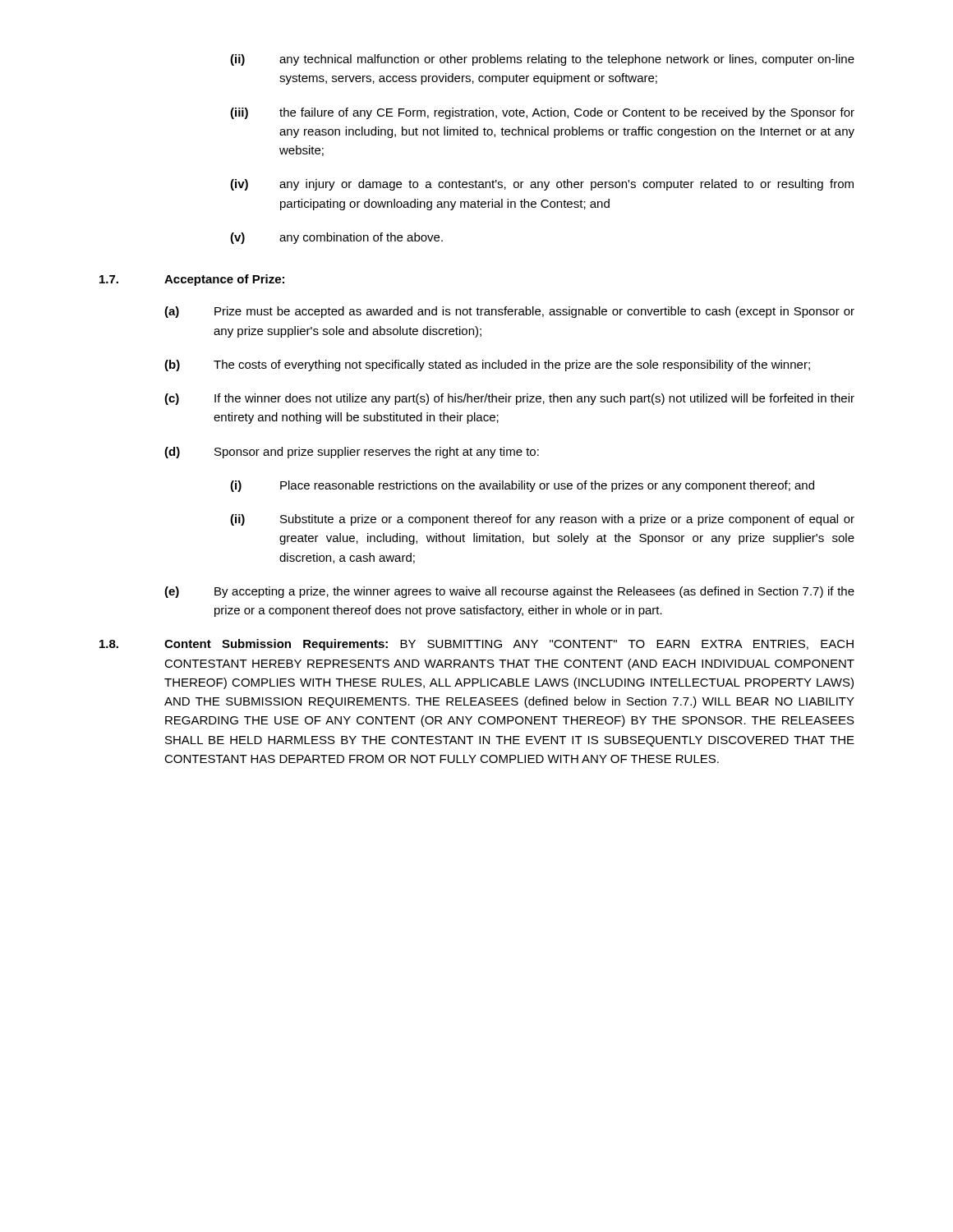Click on the list item with the text "(c) If the winner"

coord(509,408)
